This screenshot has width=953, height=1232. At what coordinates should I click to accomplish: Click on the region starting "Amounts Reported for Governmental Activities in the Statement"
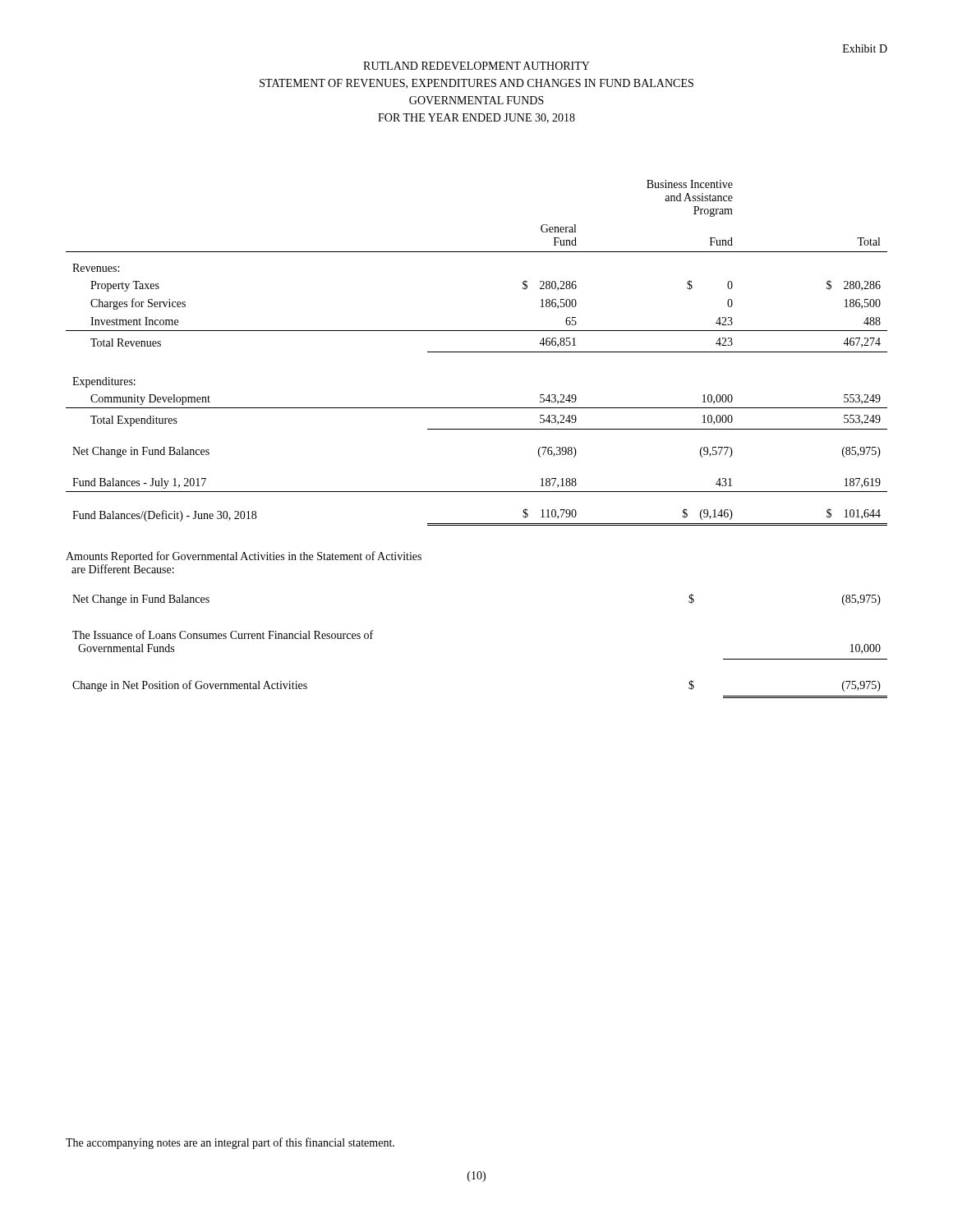click(x=244, y=563)
